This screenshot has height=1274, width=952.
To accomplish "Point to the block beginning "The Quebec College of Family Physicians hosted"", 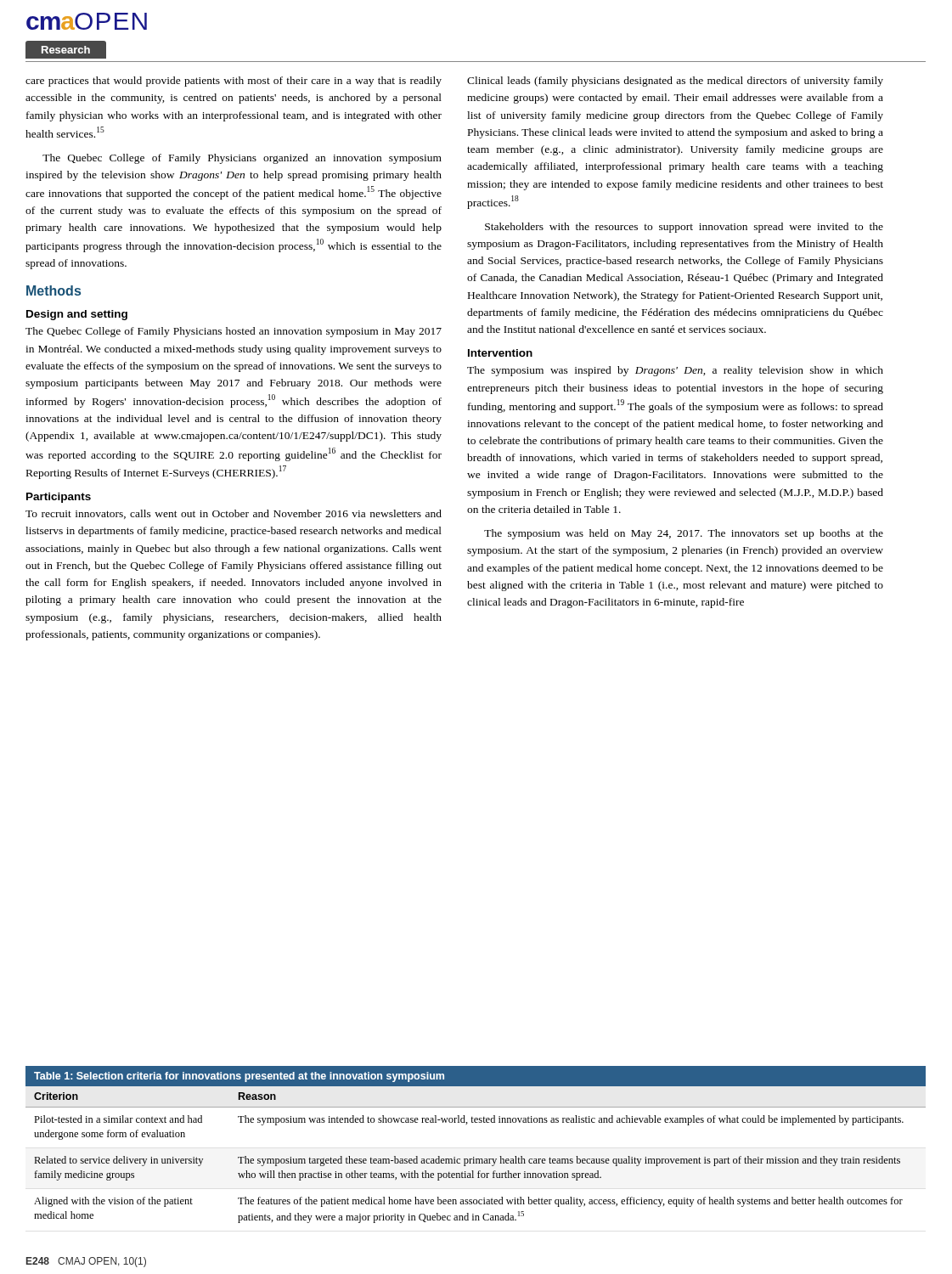I will (x=234, y=402).
